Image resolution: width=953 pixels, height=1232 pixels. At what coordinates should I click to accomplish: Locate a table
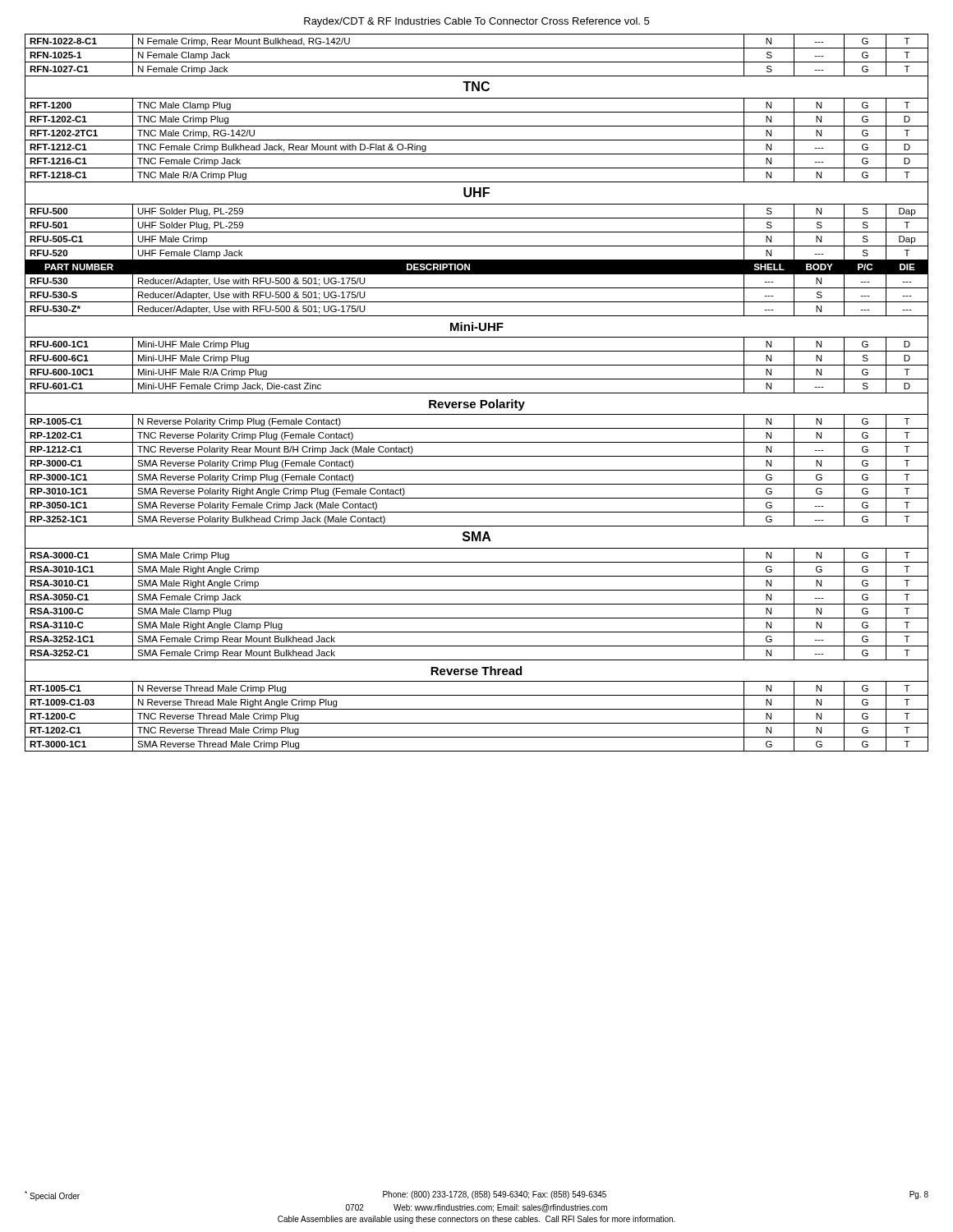[476, 393]
